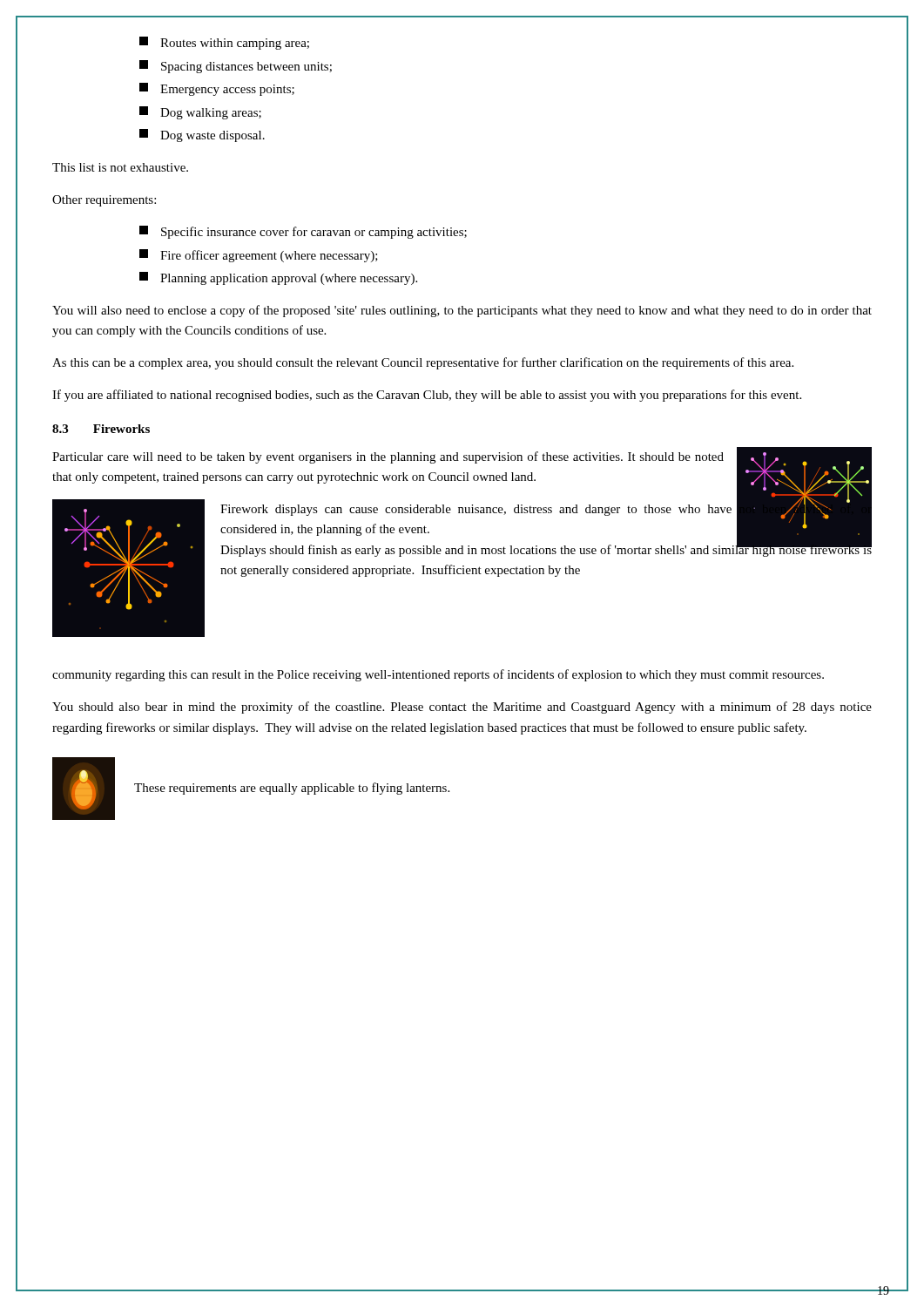Point to the block starting "Particular care will need to"
Screen dimensions: 1307x924
click(388, 466)
